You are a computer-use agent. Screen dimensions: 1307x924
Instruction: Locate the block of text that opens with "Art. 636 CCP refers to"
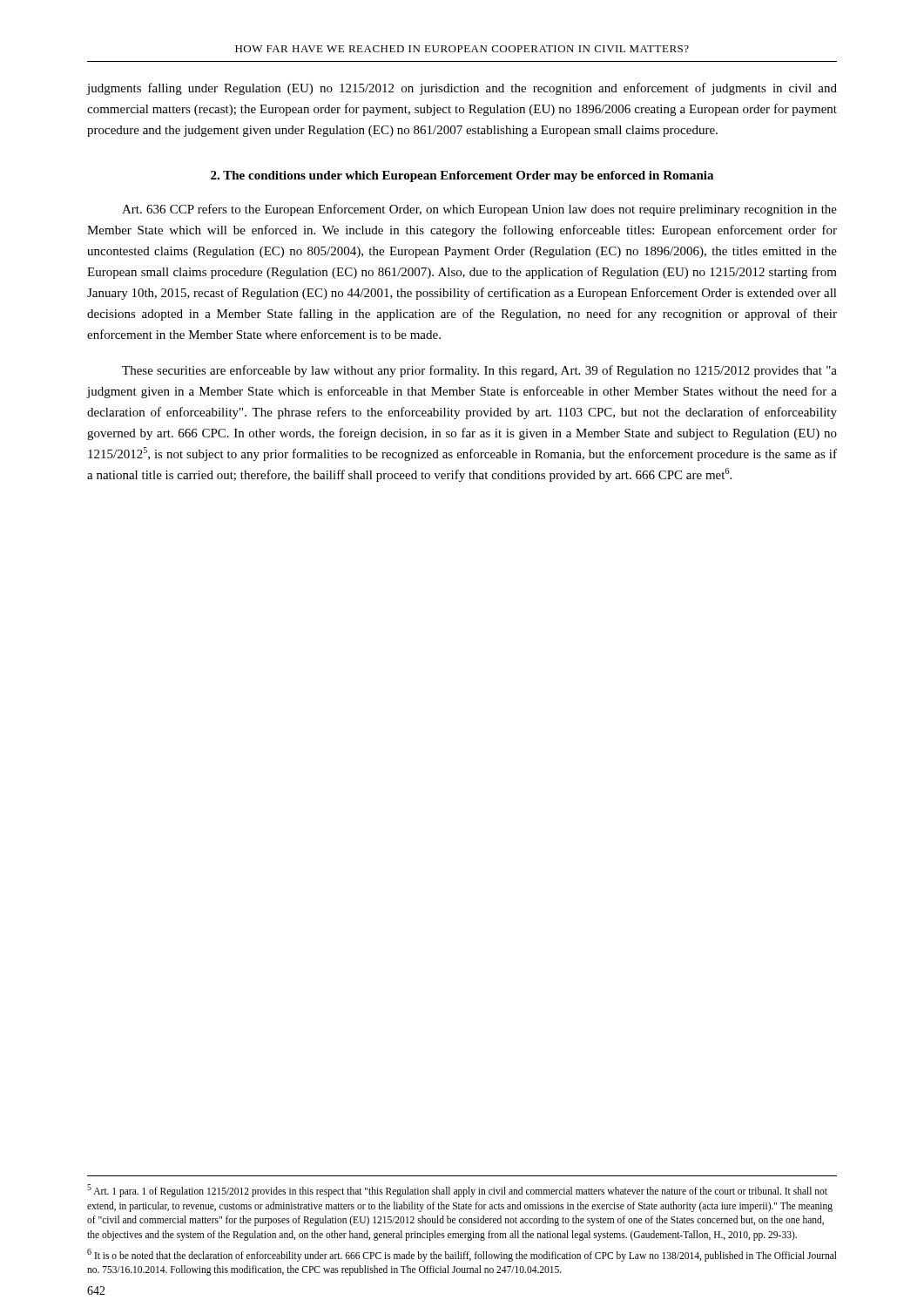coord(462,272)
